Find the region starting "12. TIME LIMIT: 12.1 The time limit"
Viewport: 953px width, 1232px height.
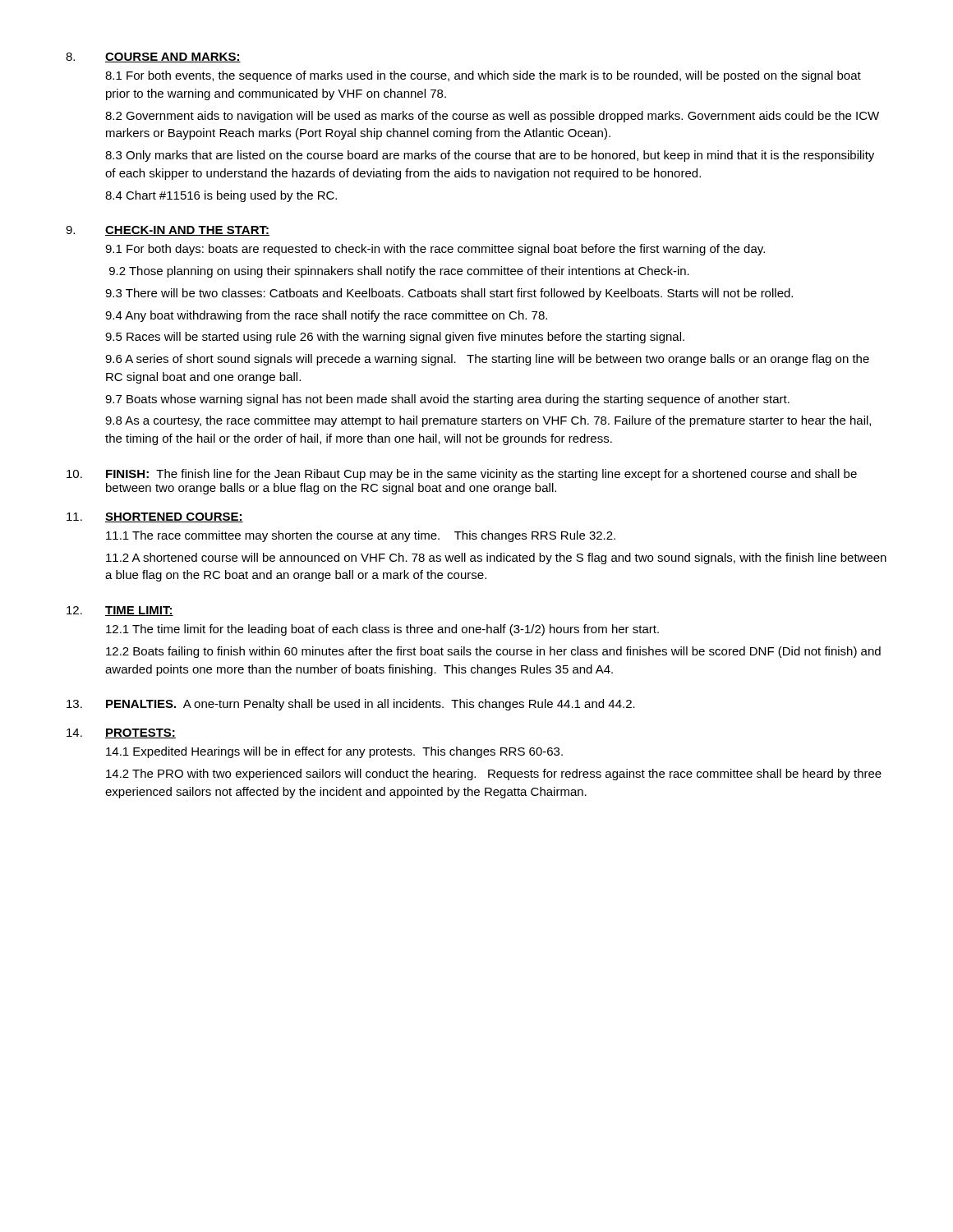pyautogui.click(x=476, y=642)
